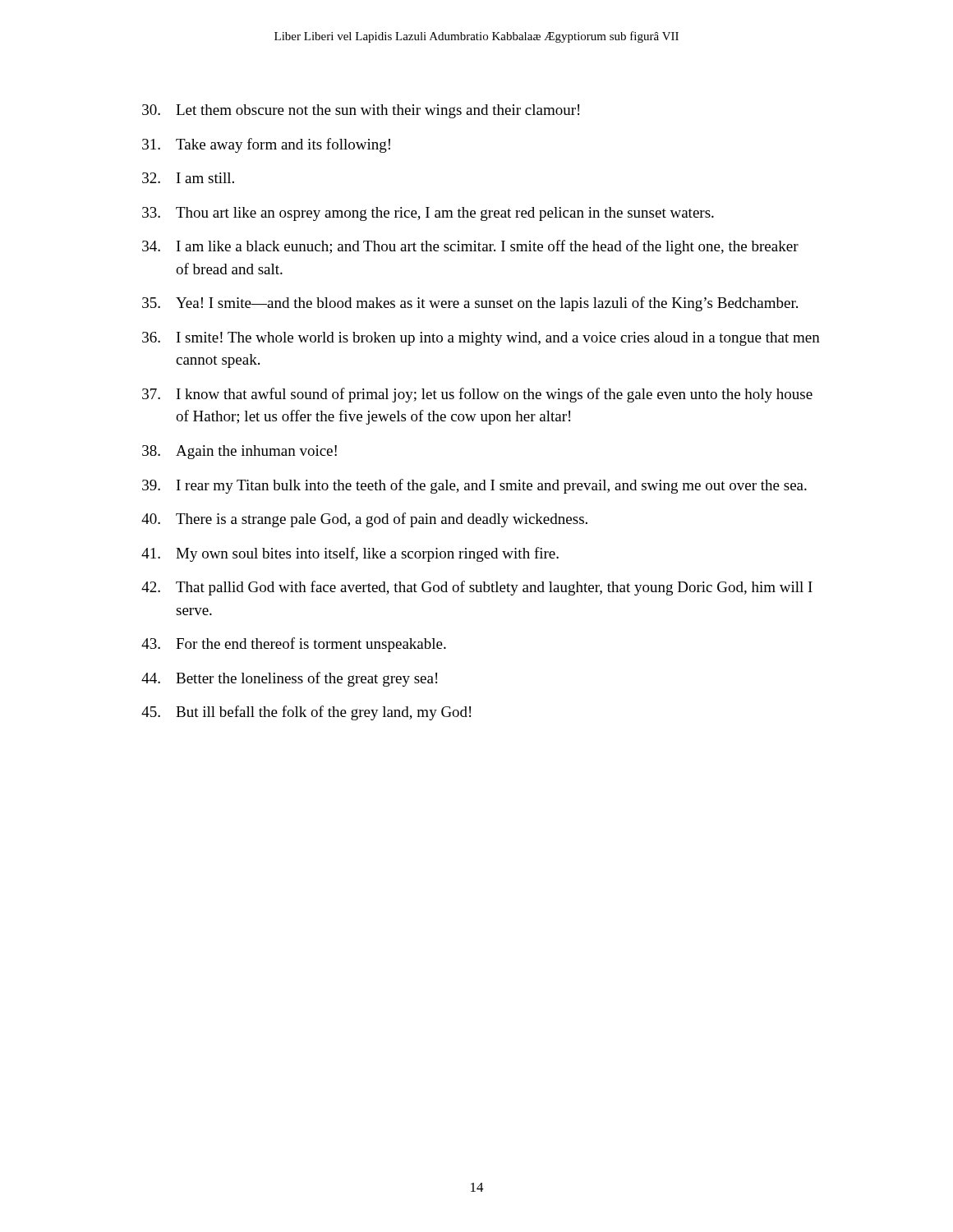Where is the passage that starts "40. There is"?
953x1232 pixels.
coord(468,519)
